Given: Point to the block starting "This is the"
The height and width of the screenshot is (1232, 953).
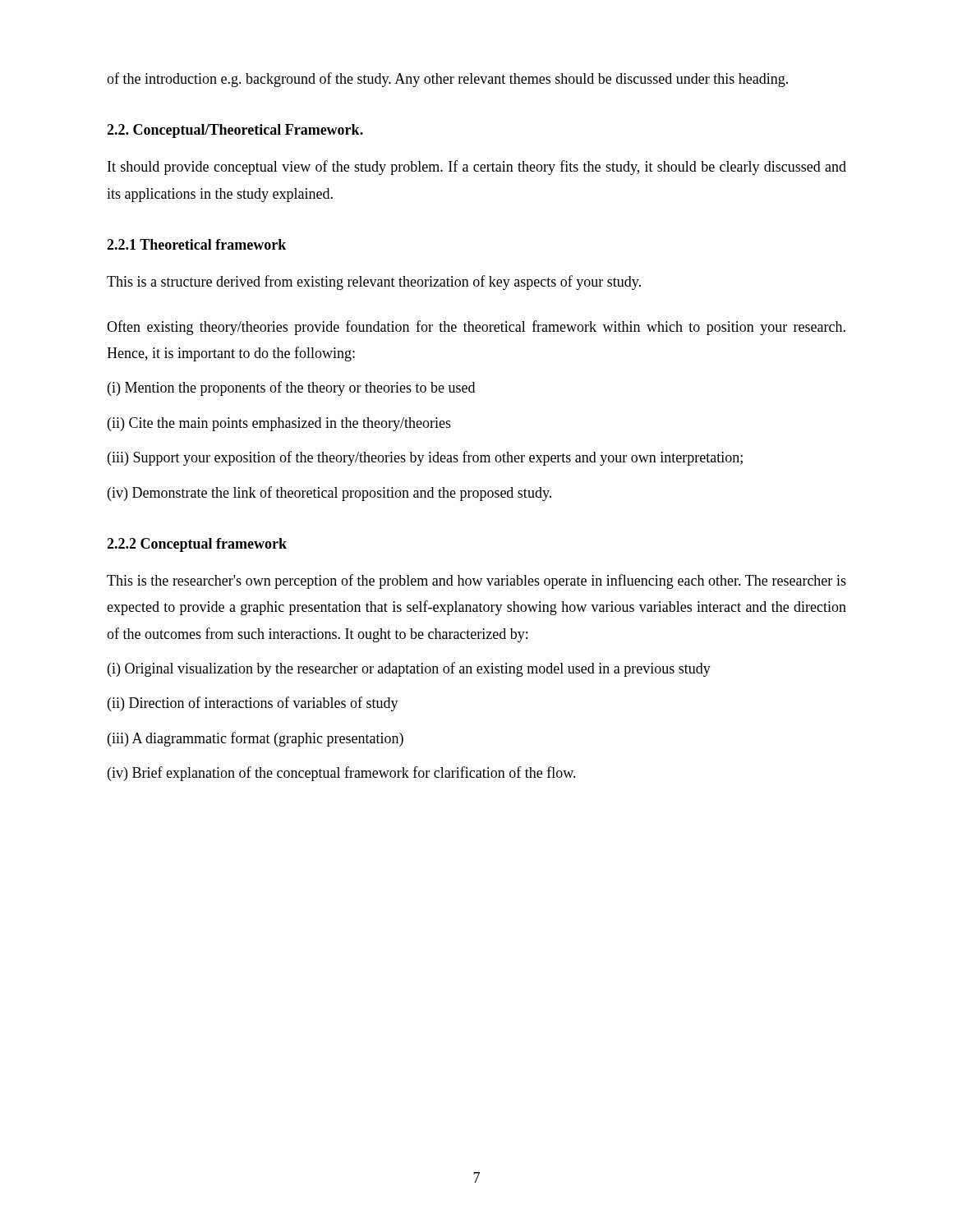Looking at the screenshot, I should 476,607.
